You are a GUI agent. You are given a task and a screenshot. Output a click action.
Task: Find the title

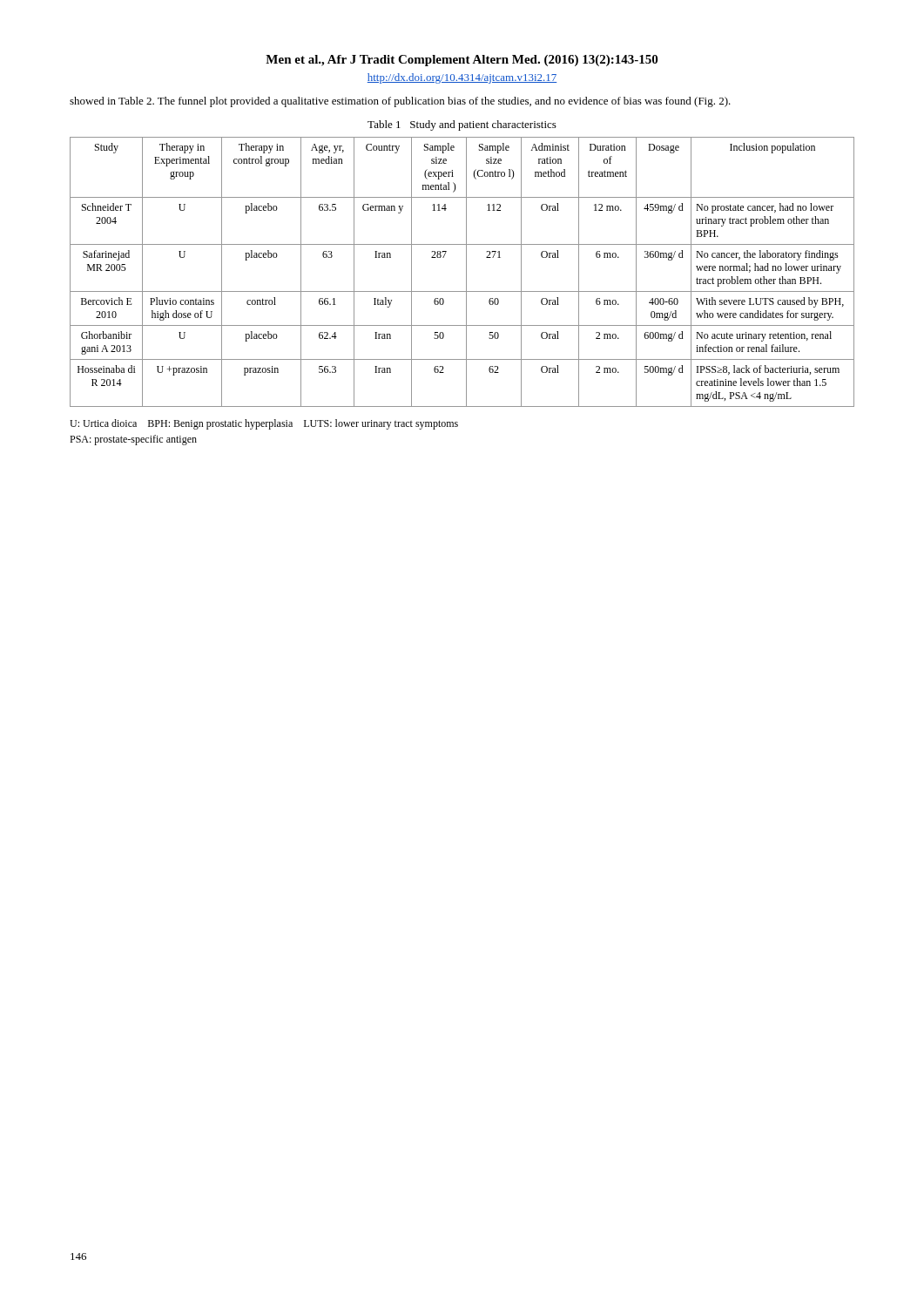[x=462, y=59]
